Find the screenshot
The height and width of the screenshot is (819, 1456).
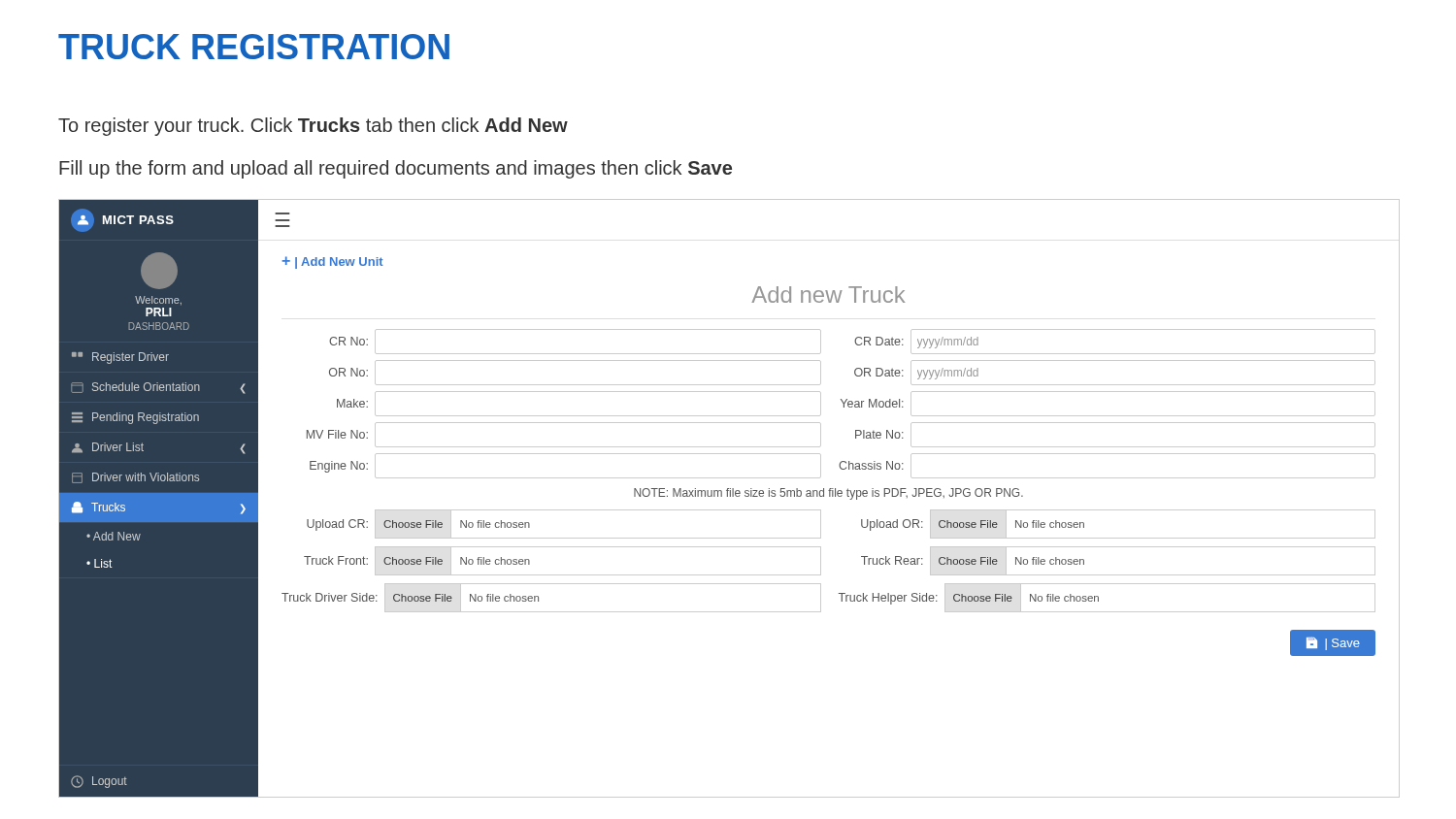point(729,498)
